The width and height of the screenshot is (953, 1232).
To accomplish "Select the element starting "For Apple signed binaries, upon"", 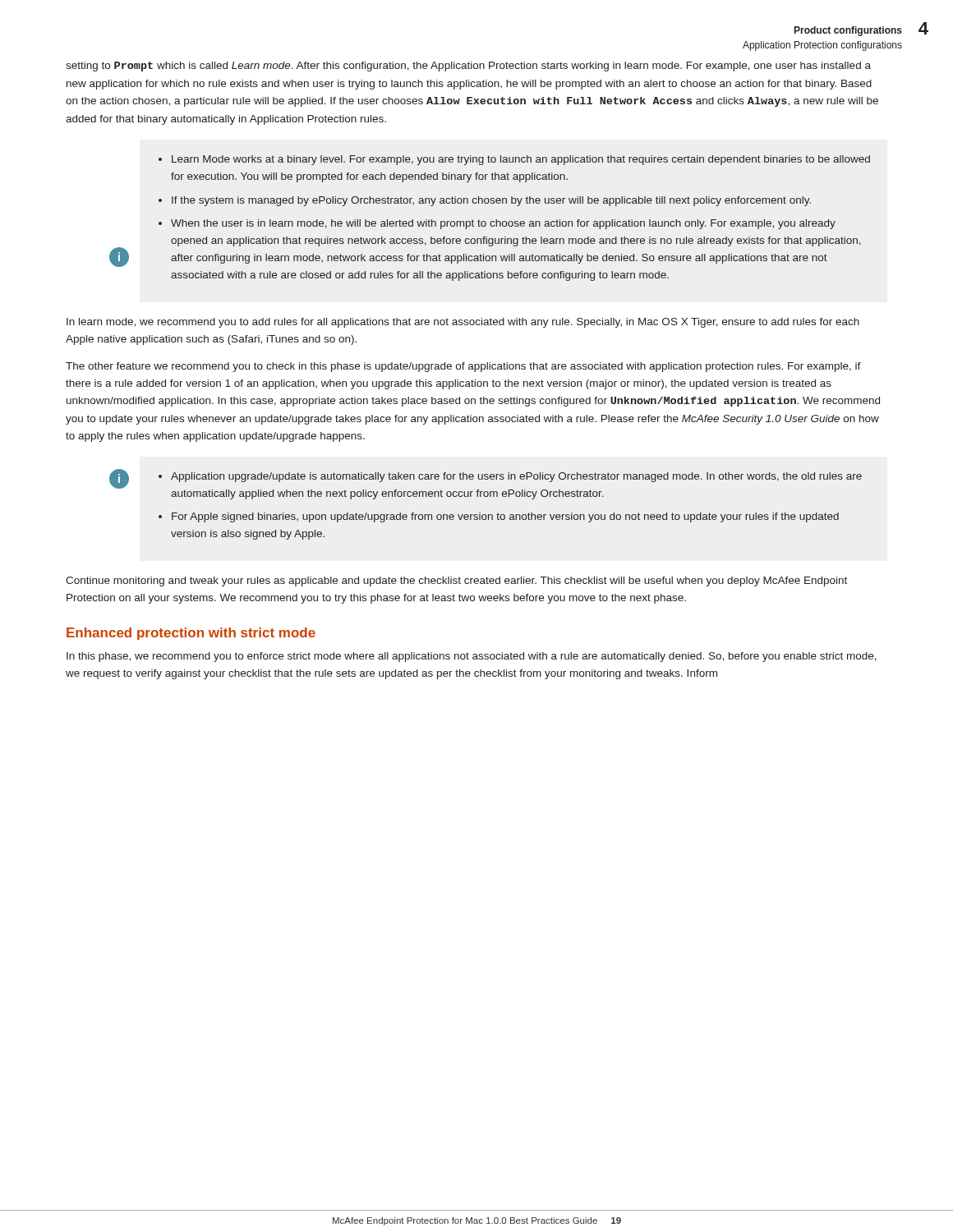I will (521, 526).
